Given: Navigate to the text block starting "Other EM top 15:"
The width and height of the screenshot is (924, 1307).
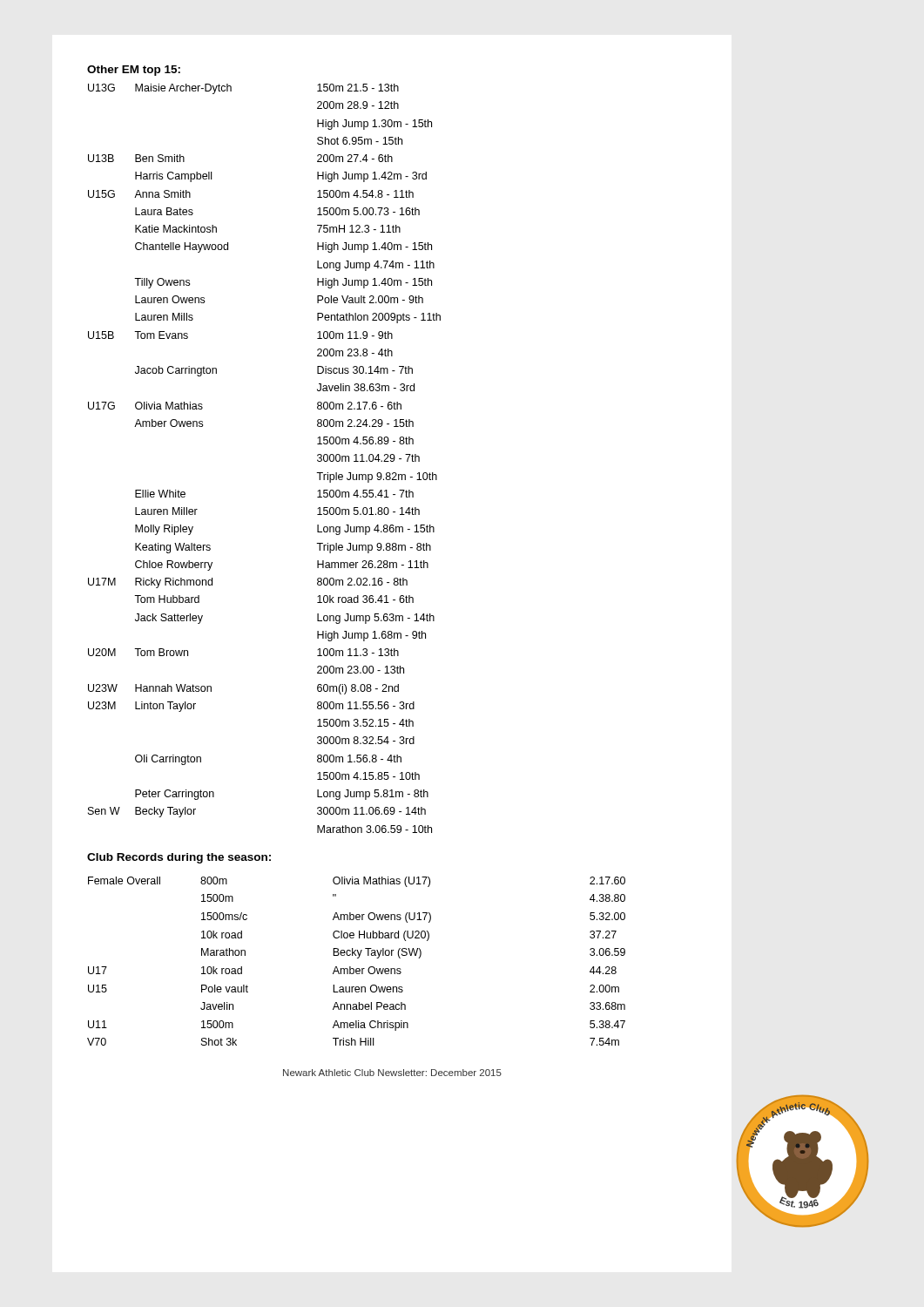Looking at the screenshot, I should (134, 69).
